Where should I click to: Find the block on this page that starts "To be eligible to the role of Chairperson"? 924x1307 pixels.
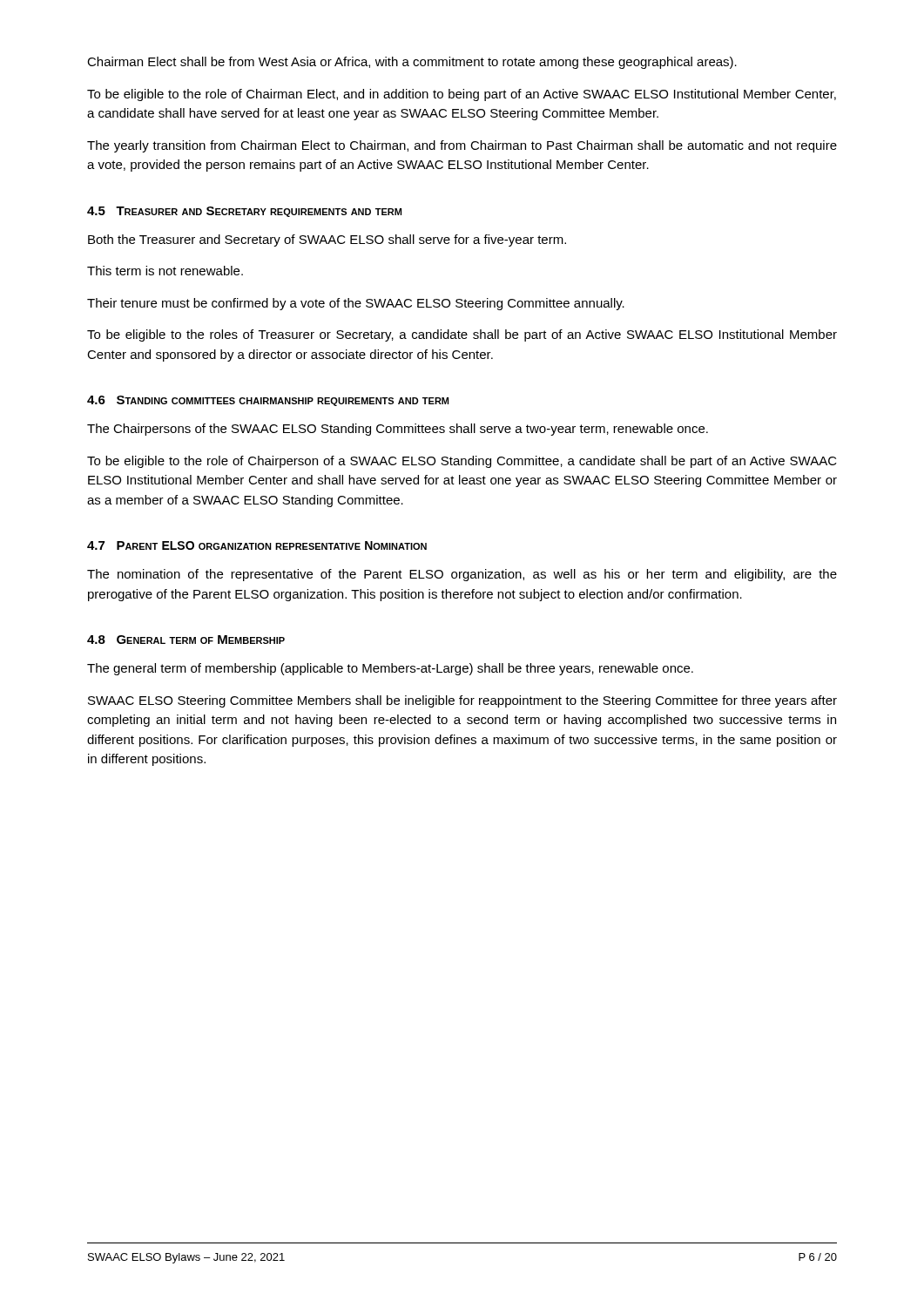click(462, 480)
